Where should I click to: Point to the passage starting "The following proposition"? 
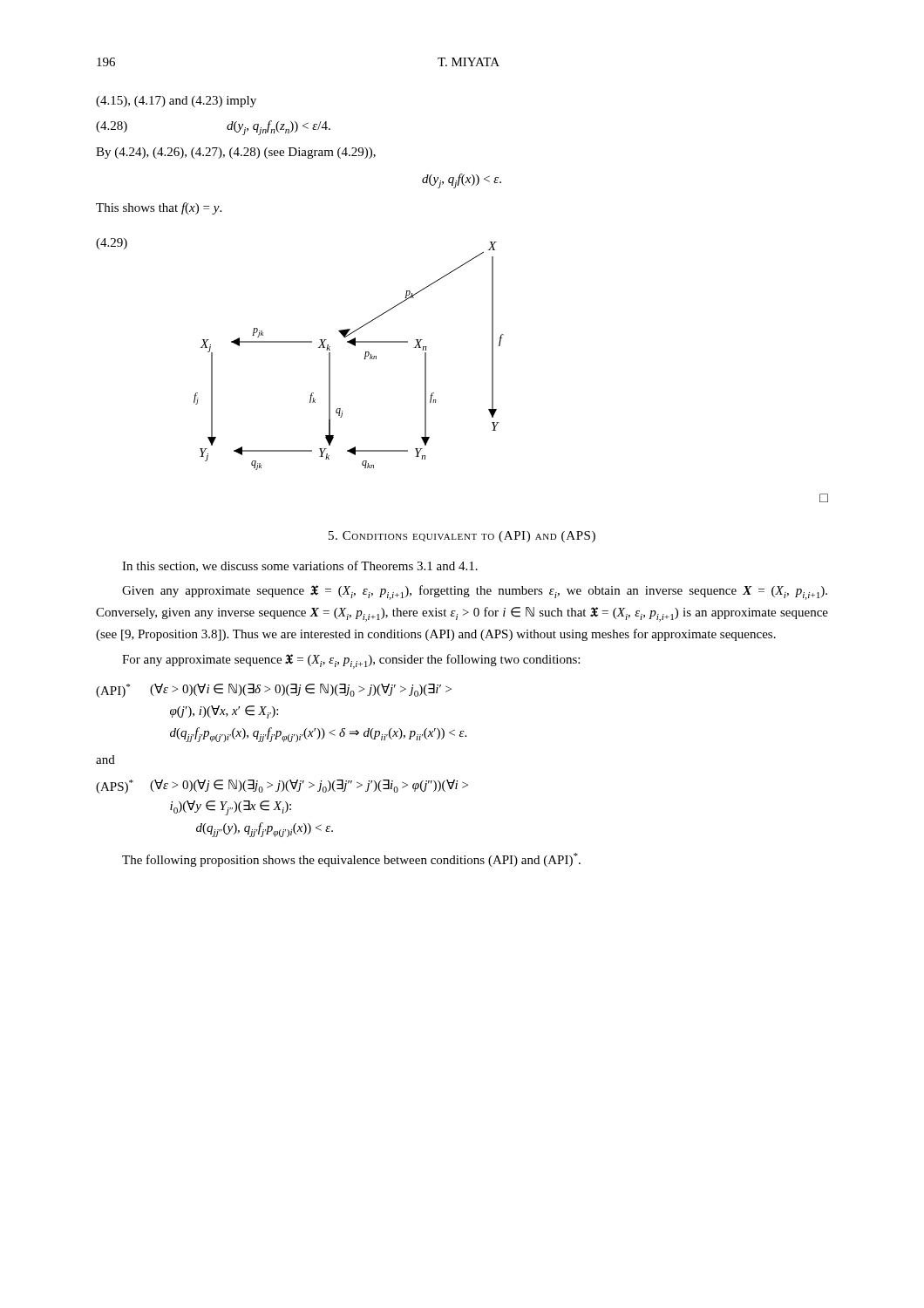tap(352, 859)
